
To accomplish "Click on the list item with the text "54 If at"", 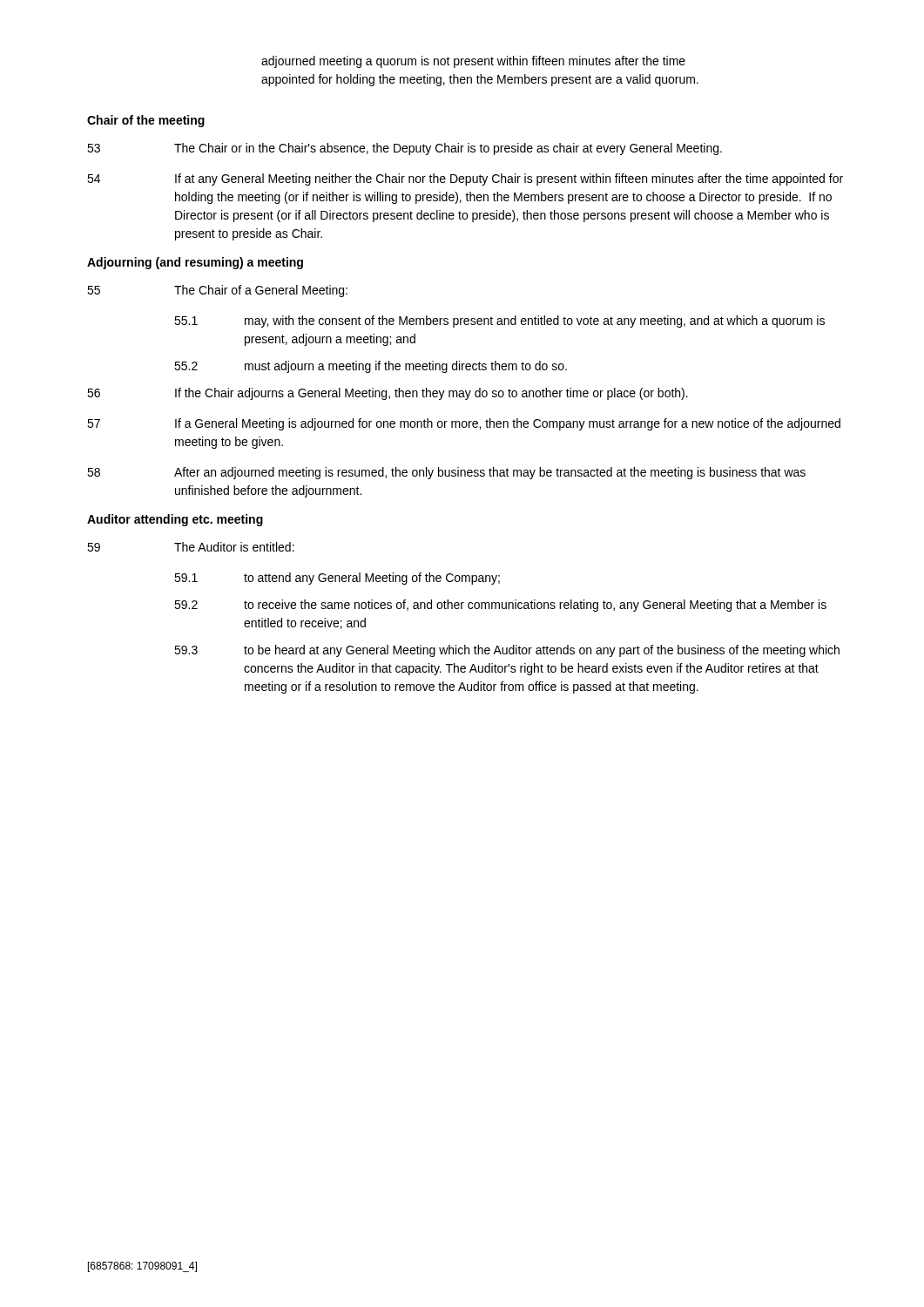I will [466, 207].
